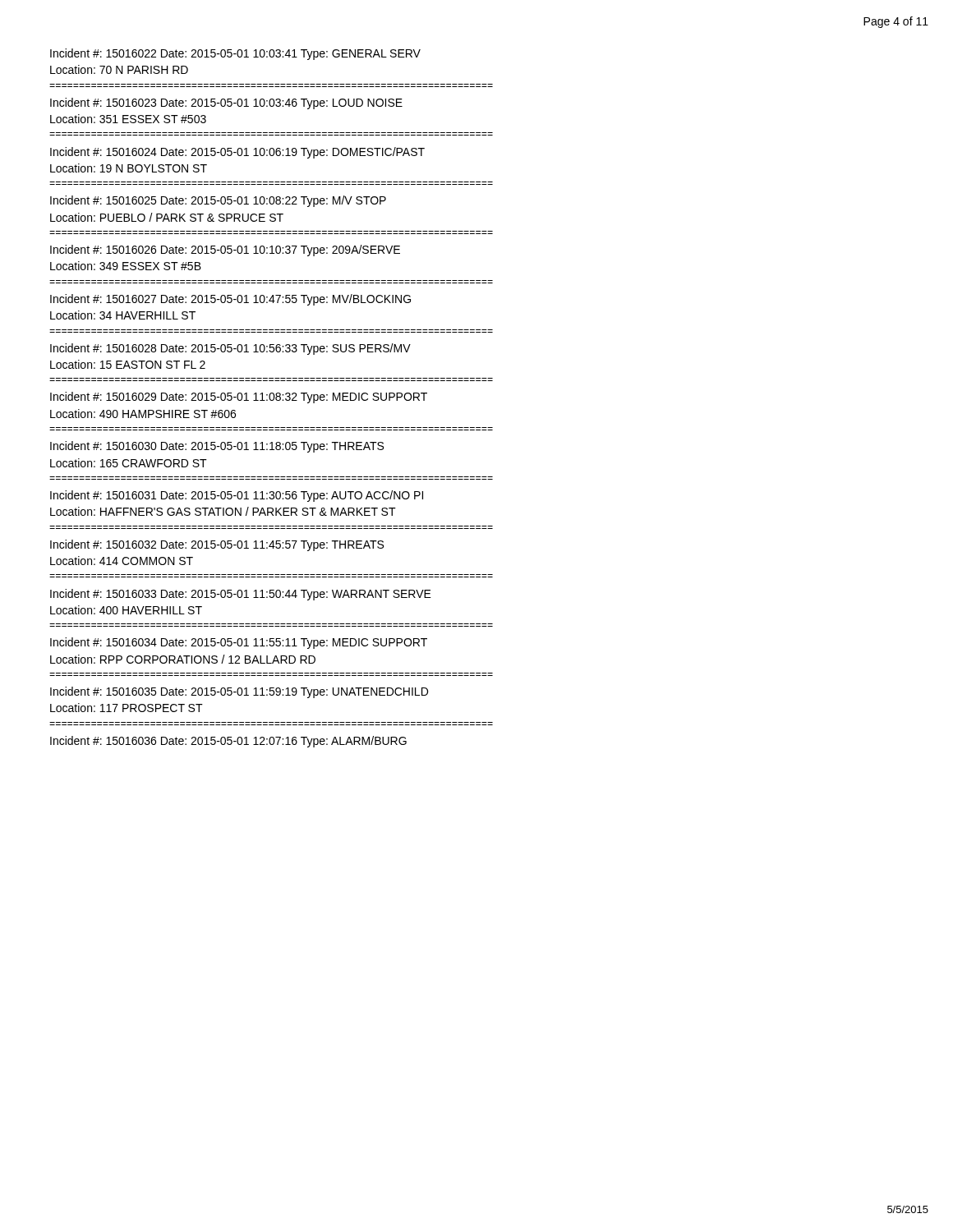Image resolution: width=953 pixels, height=1232 pixels.
Task: Find the list item containing "Incident #: 15016030 Date: 2015-05-01"
Action: 217,447
